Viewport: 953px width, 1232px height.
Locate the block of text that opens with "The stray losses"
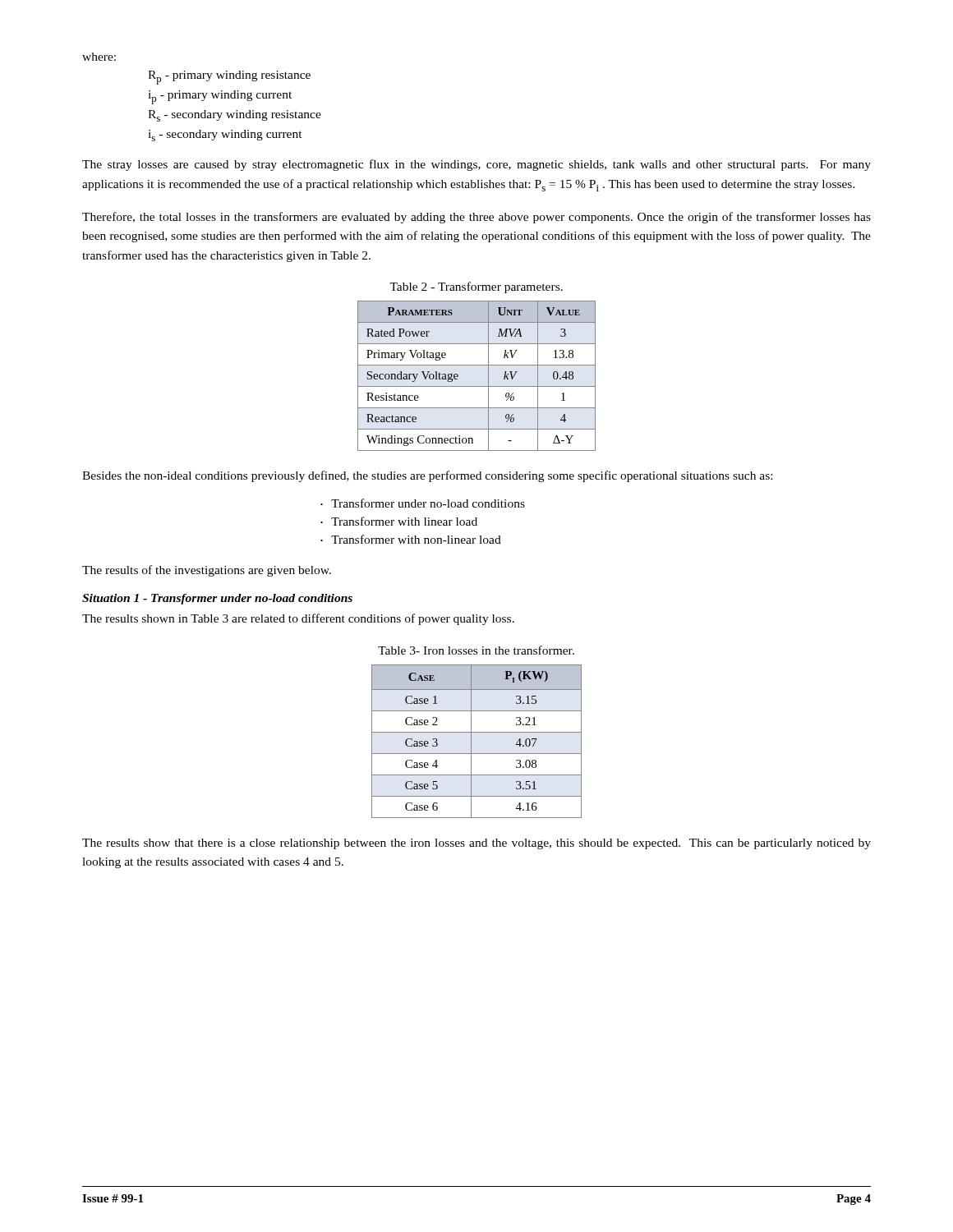pyautogui.click(x=476, y=175)
